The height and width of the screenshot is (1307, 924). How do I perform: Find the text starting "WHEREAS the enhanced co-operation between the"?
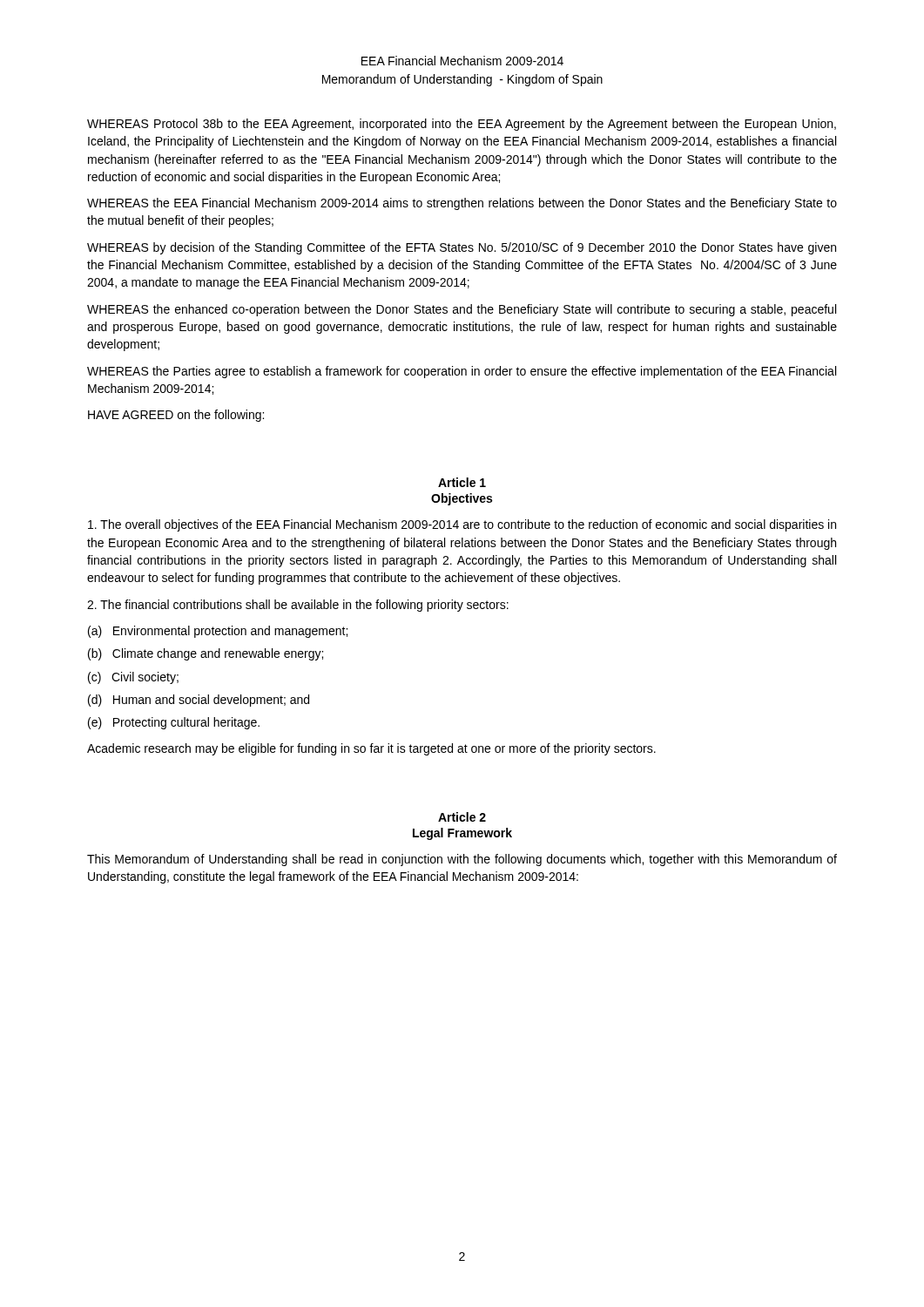tap(462, 327)
